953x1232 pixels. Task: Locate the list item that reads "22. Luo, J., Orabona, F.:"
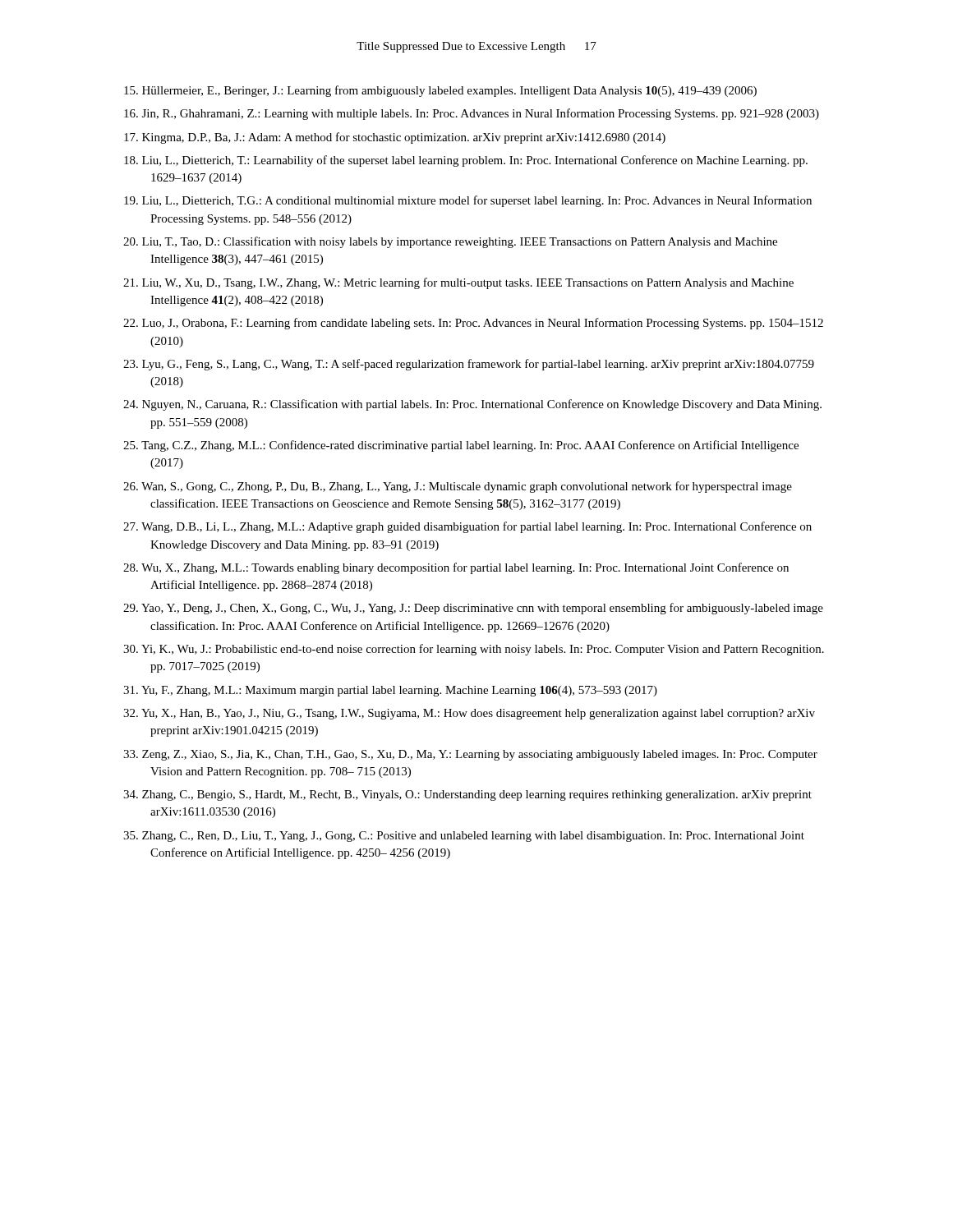click(x=476, y=332)
